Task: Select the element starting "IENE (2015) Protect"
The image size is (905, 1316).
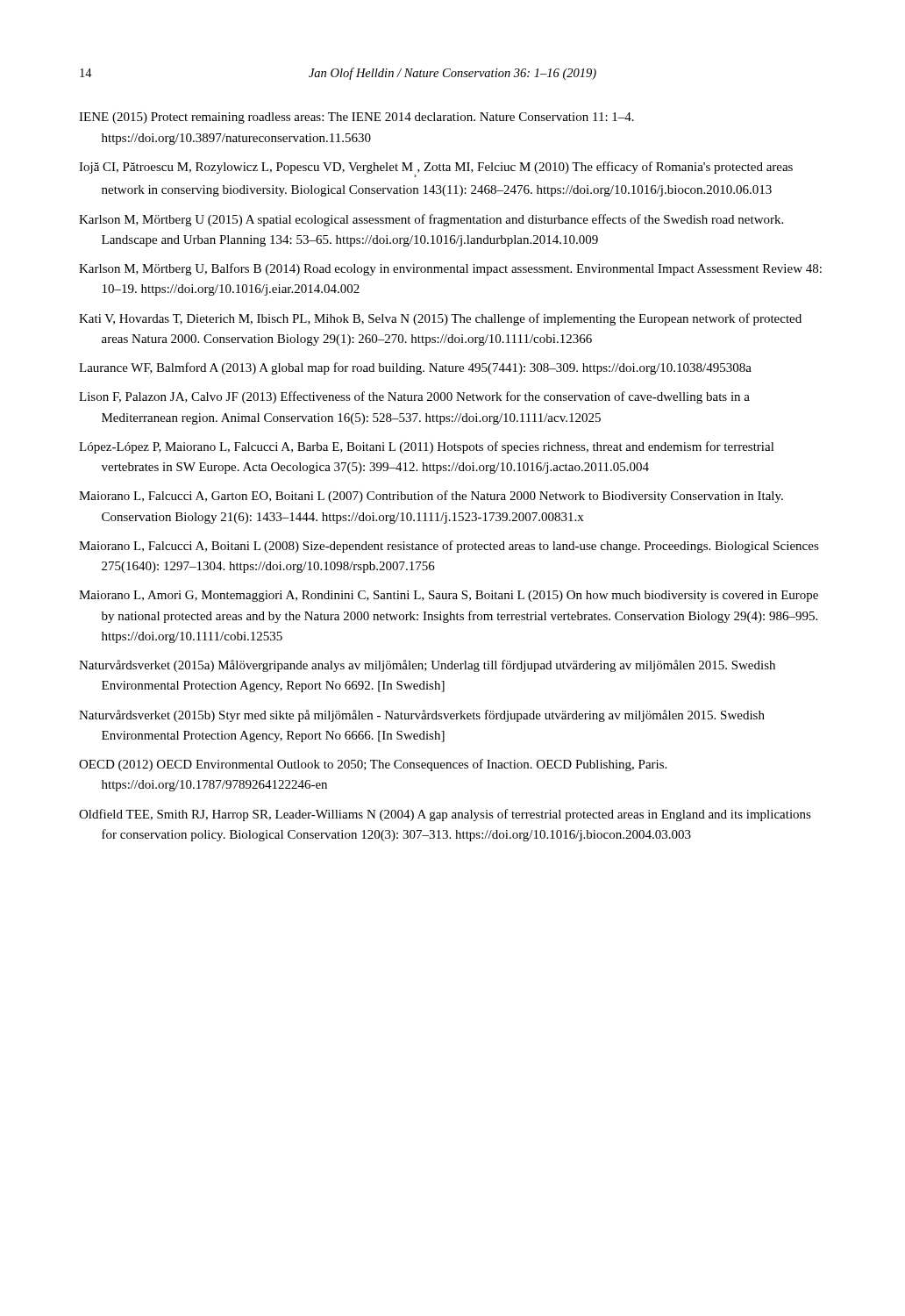Action: click(x=452, y=128)
